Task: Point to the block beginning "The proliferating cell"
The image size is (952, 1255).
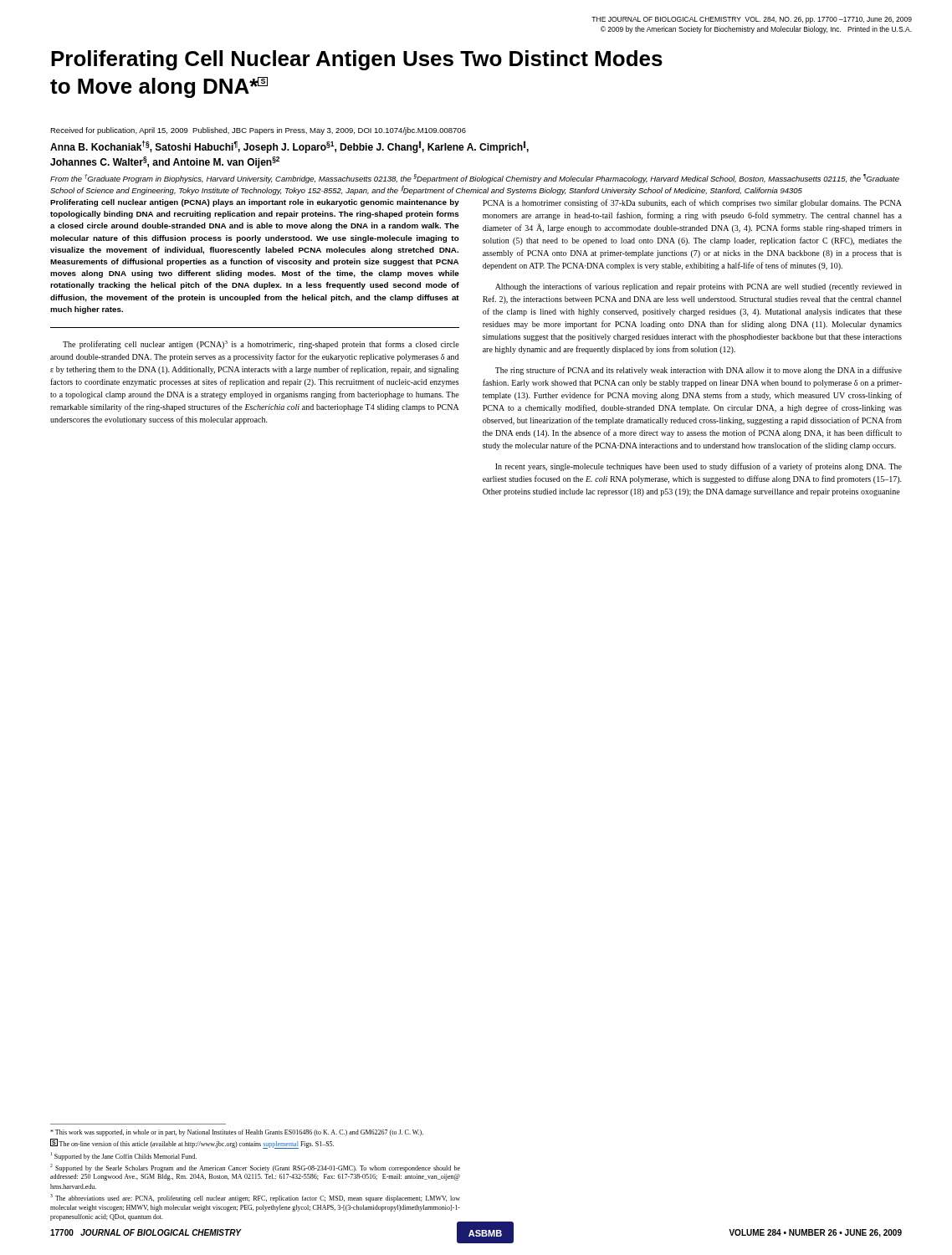Action: coord(255,382)
